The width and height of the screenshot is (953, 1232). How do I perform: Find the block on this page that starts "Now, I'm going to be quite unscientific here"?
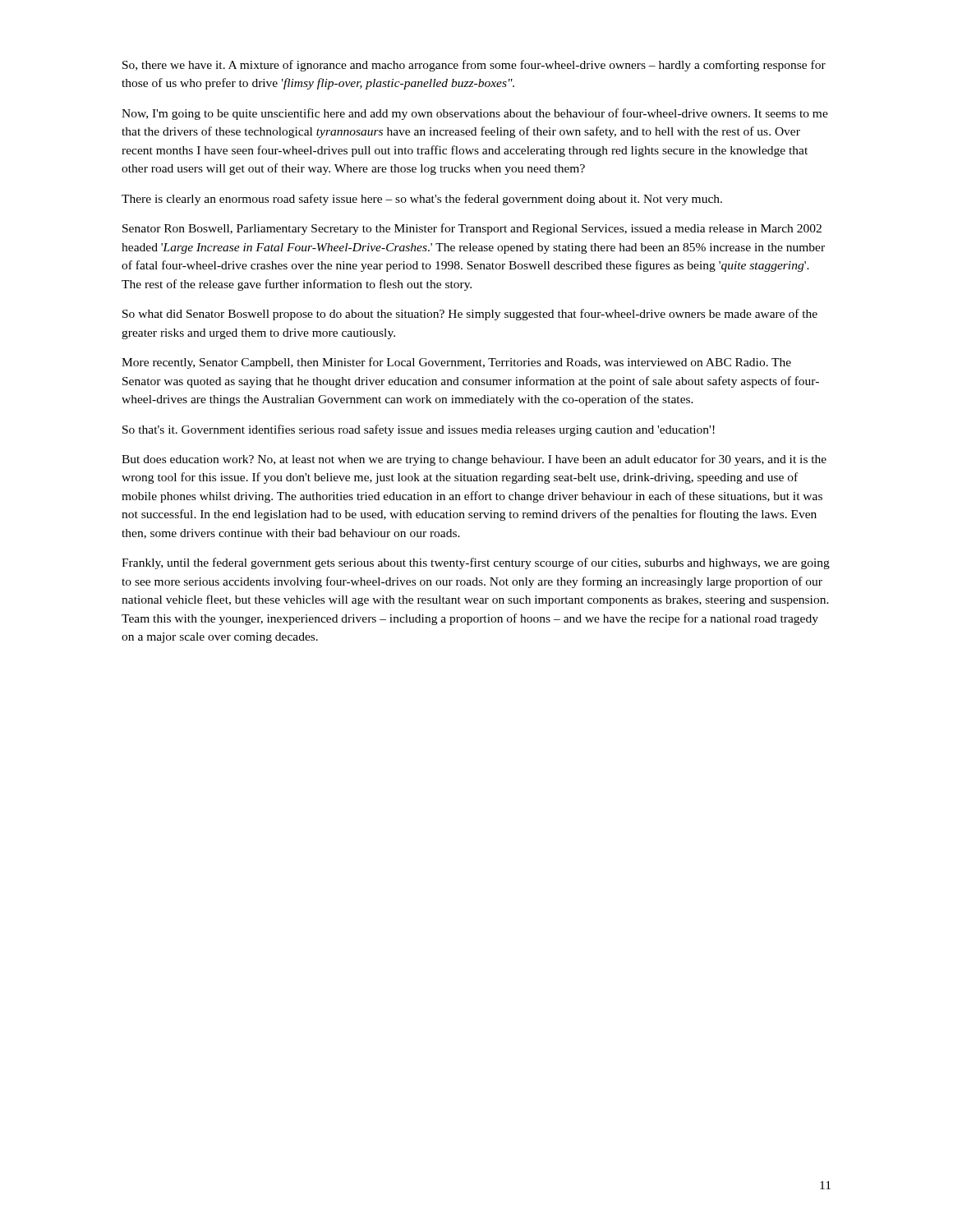[475, 141]
